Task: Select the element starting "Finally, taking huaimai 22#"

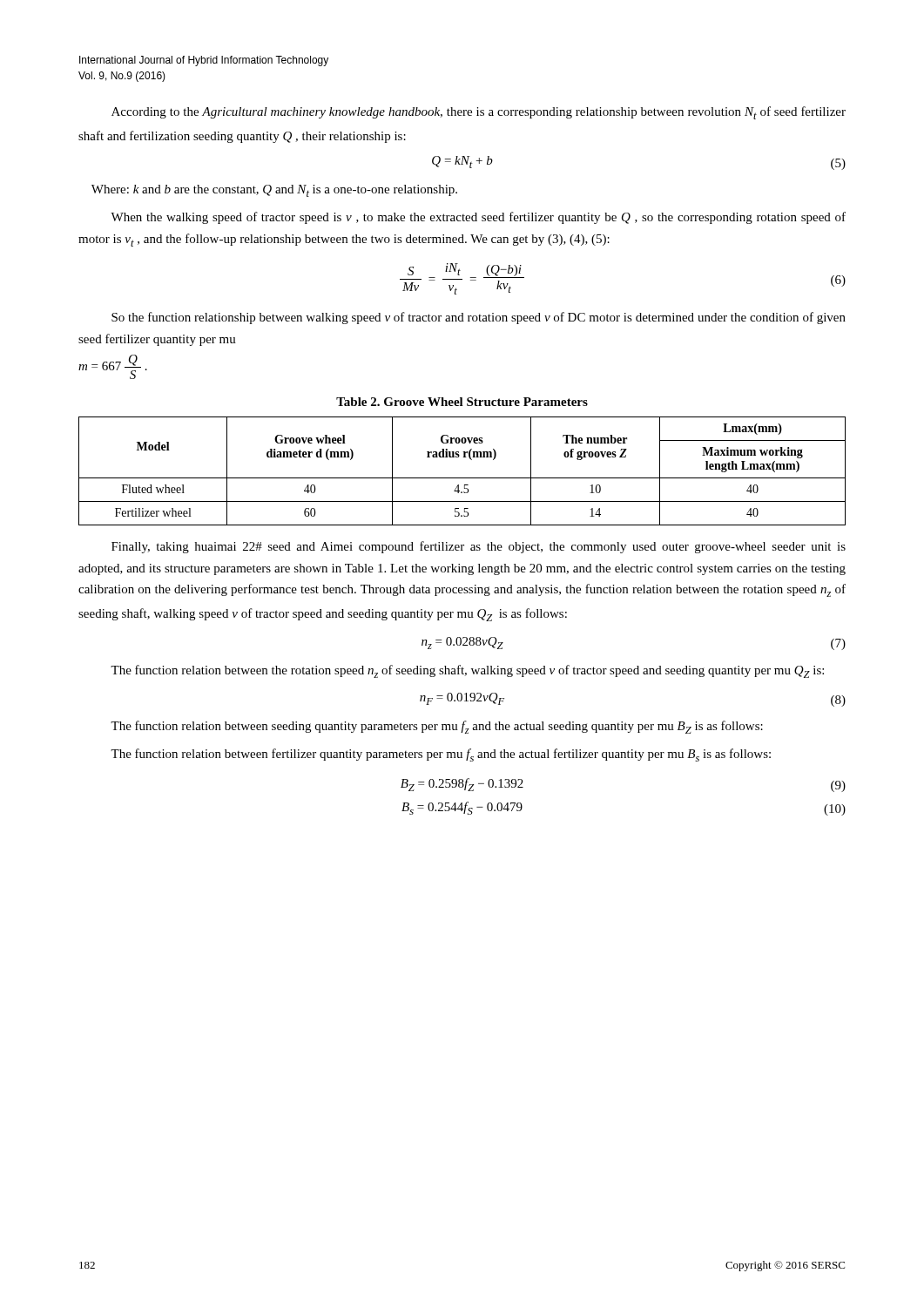Action: [x=462, y=581]
